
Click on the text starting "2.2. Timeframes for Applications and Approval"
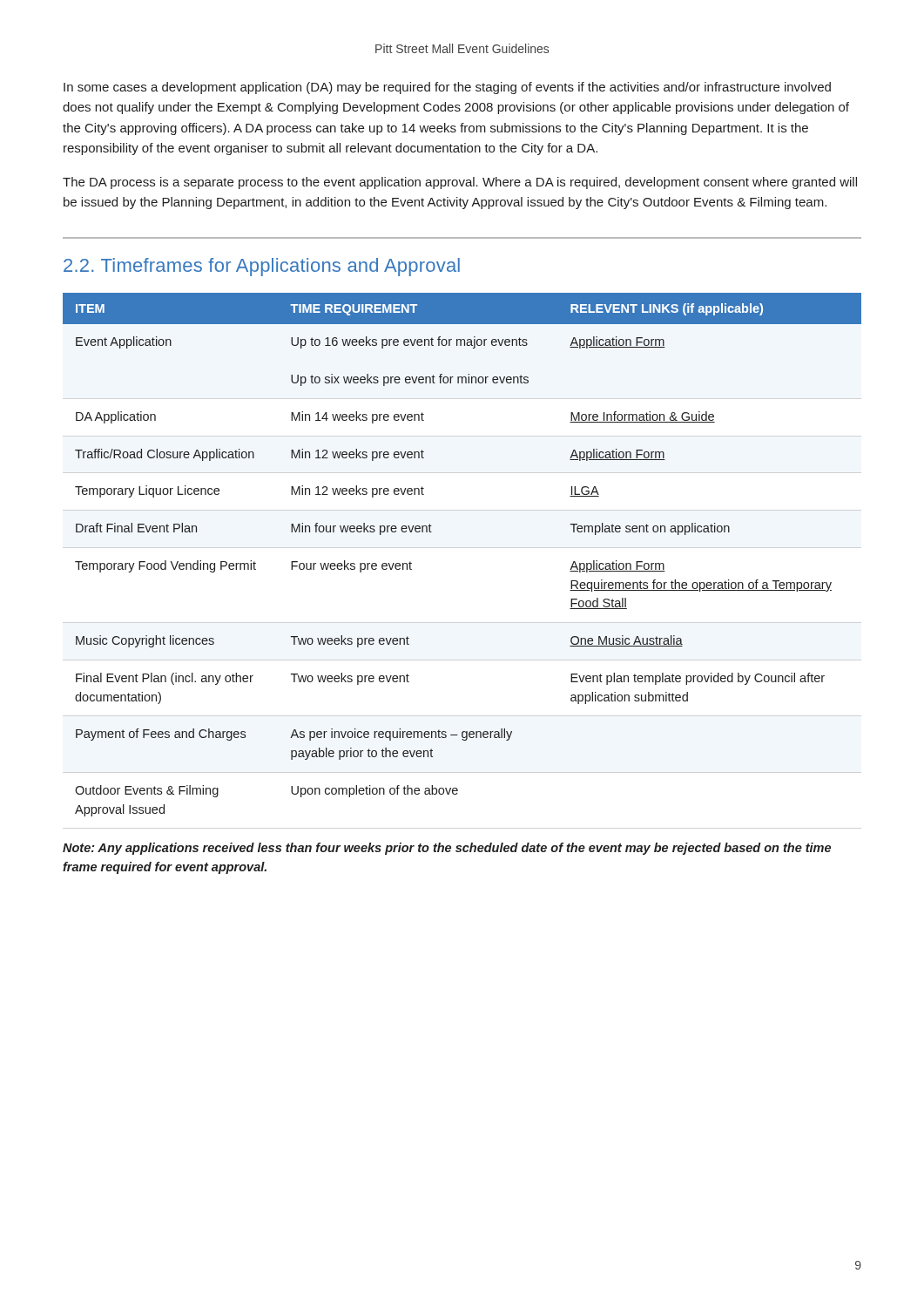pos(262,265)
